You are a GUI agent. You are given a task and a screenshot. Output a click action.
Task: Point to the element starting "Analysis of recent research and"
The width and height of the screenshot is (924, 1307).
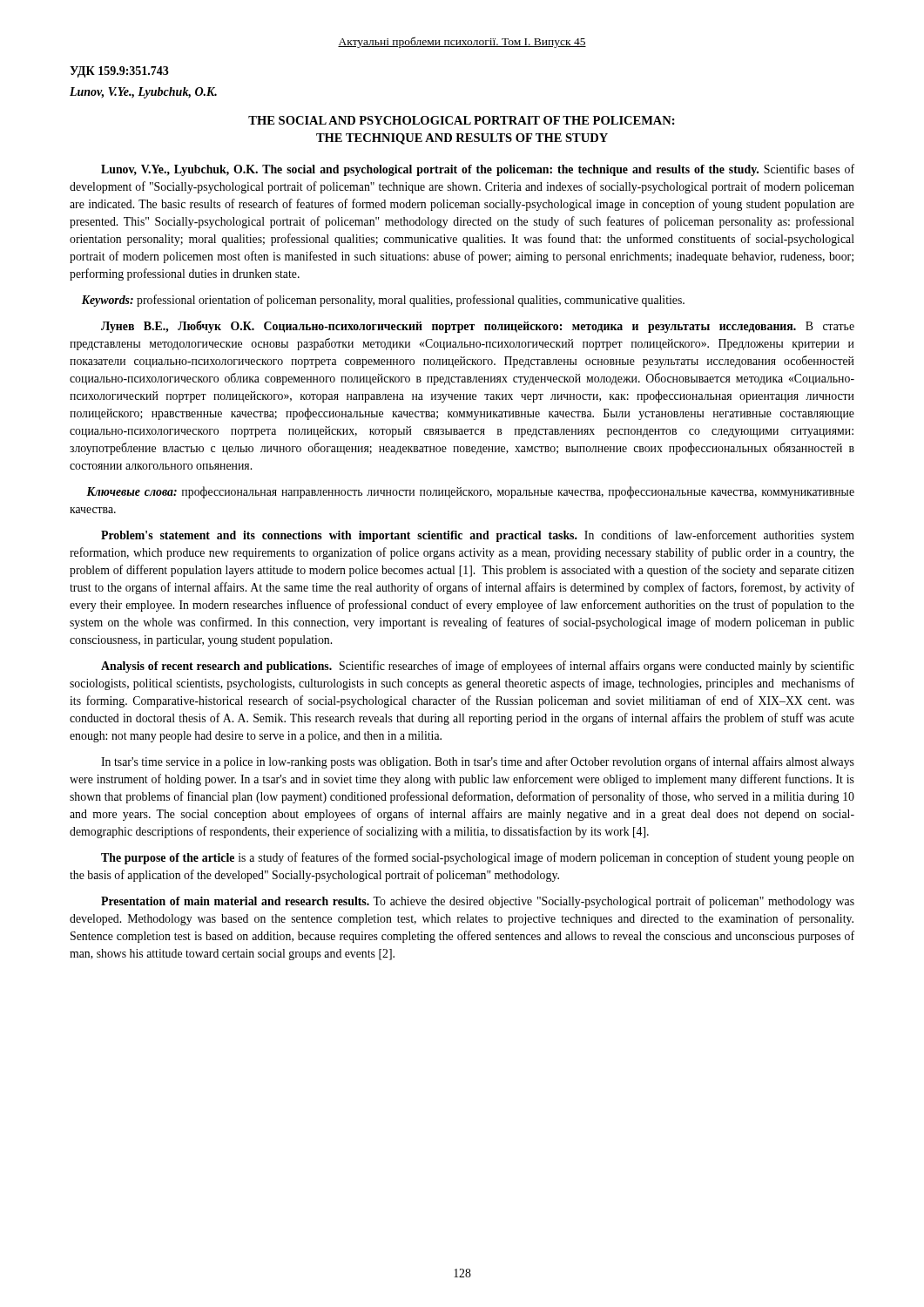click(462, 701)
